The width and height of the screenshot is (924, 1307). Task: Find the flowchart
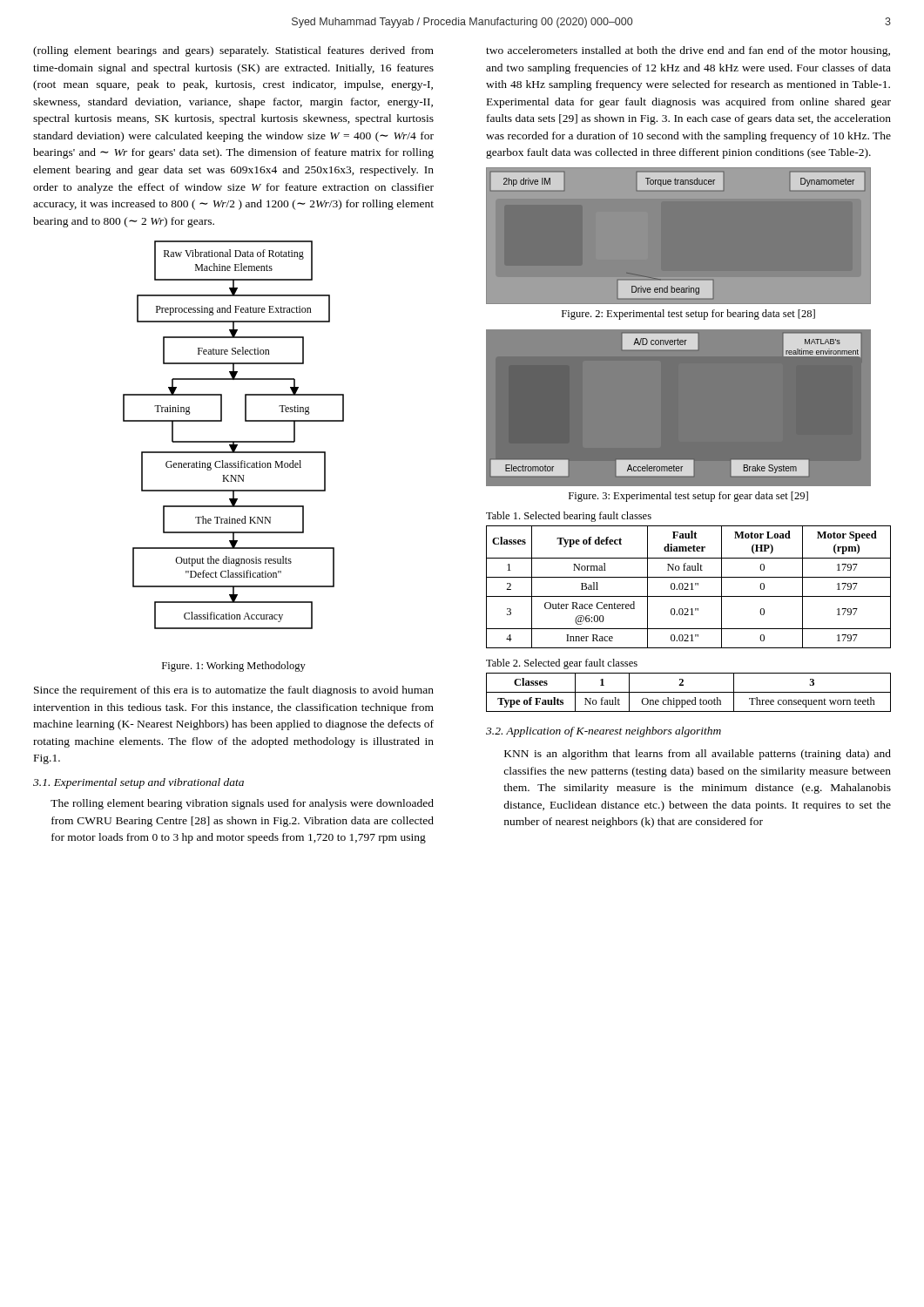pos(233,447)
